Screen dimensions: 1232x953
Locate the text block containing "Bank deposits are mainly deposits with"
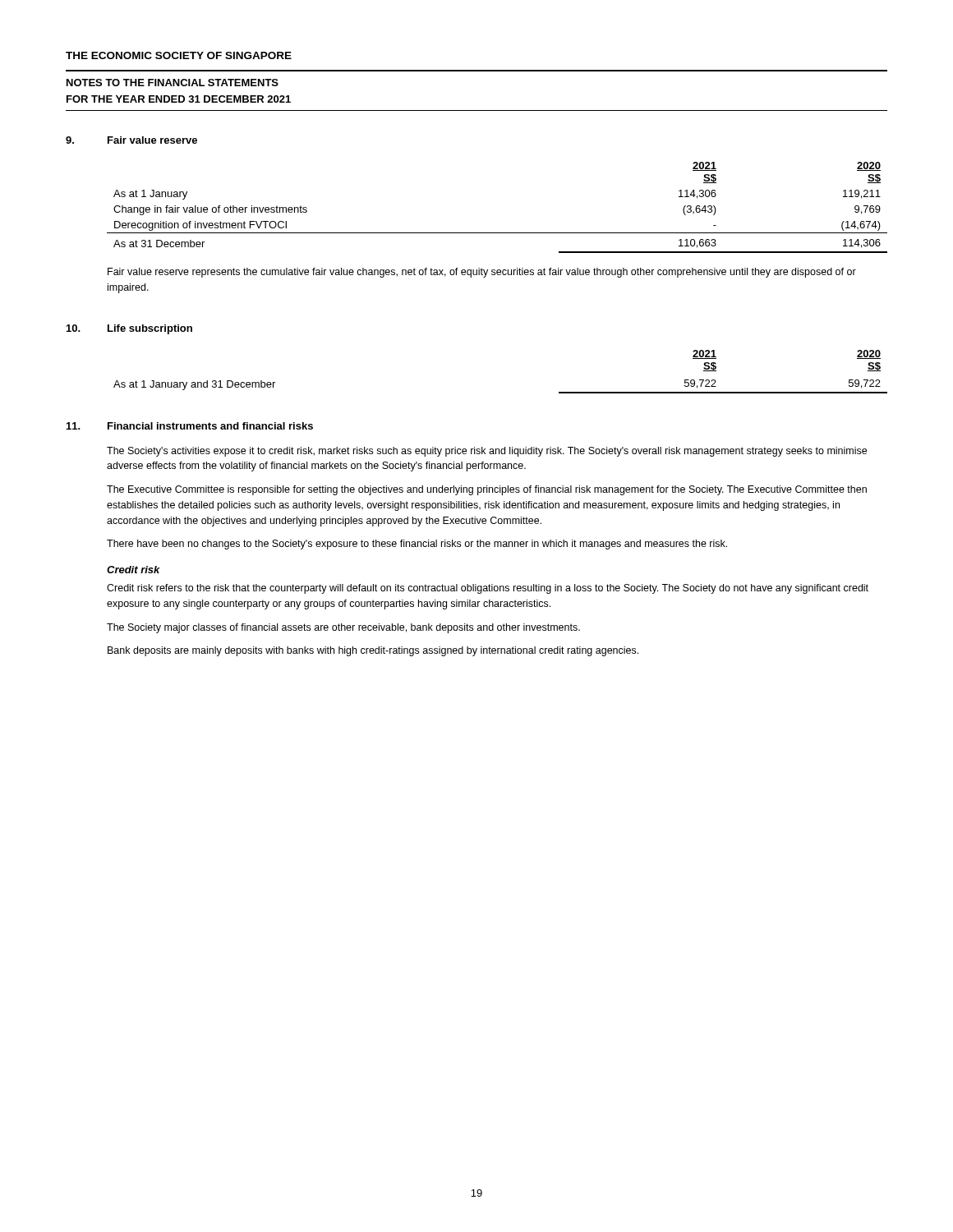[373, 651]
